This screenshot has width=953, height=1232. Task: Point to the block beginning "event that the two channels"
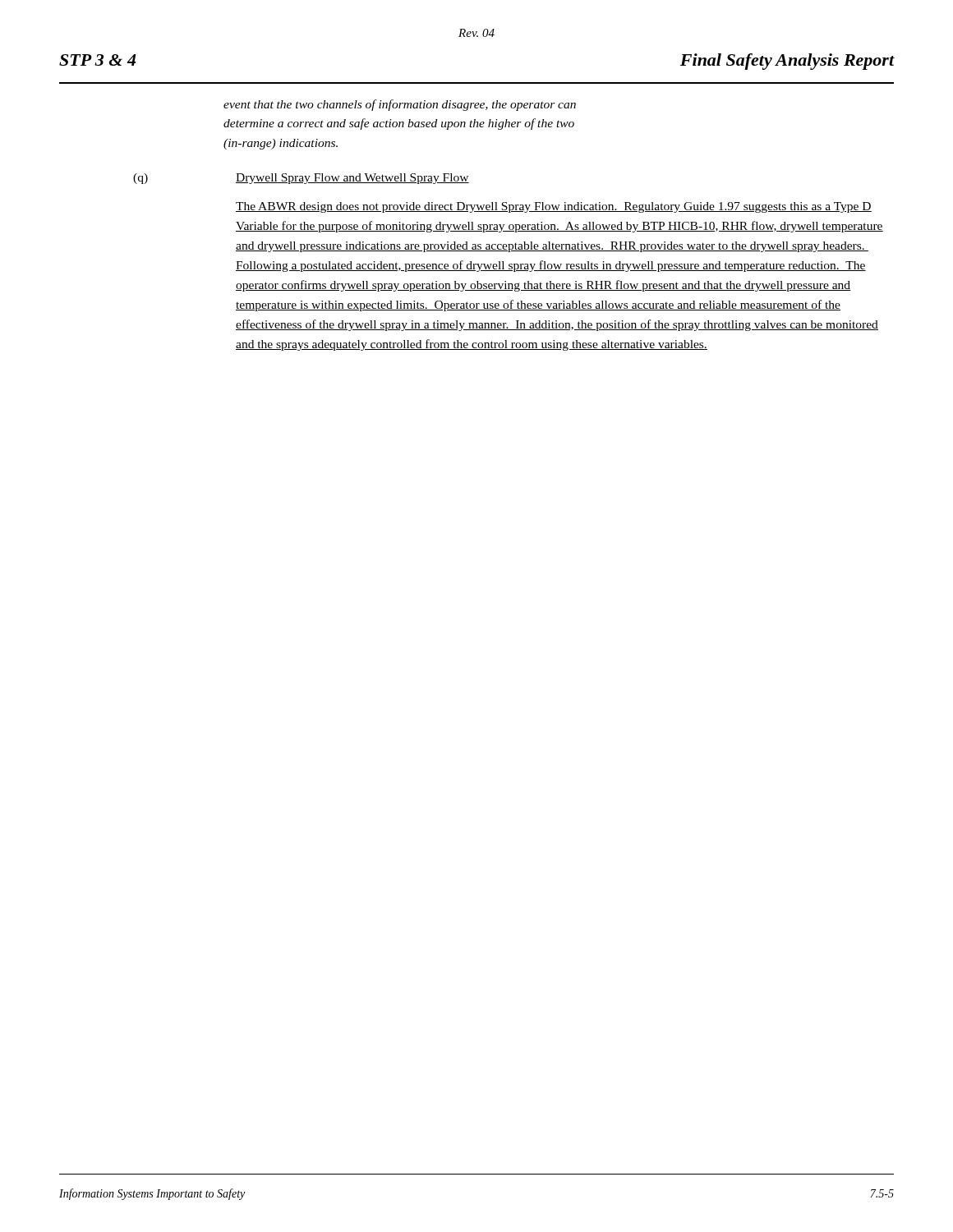click(400, 123)
